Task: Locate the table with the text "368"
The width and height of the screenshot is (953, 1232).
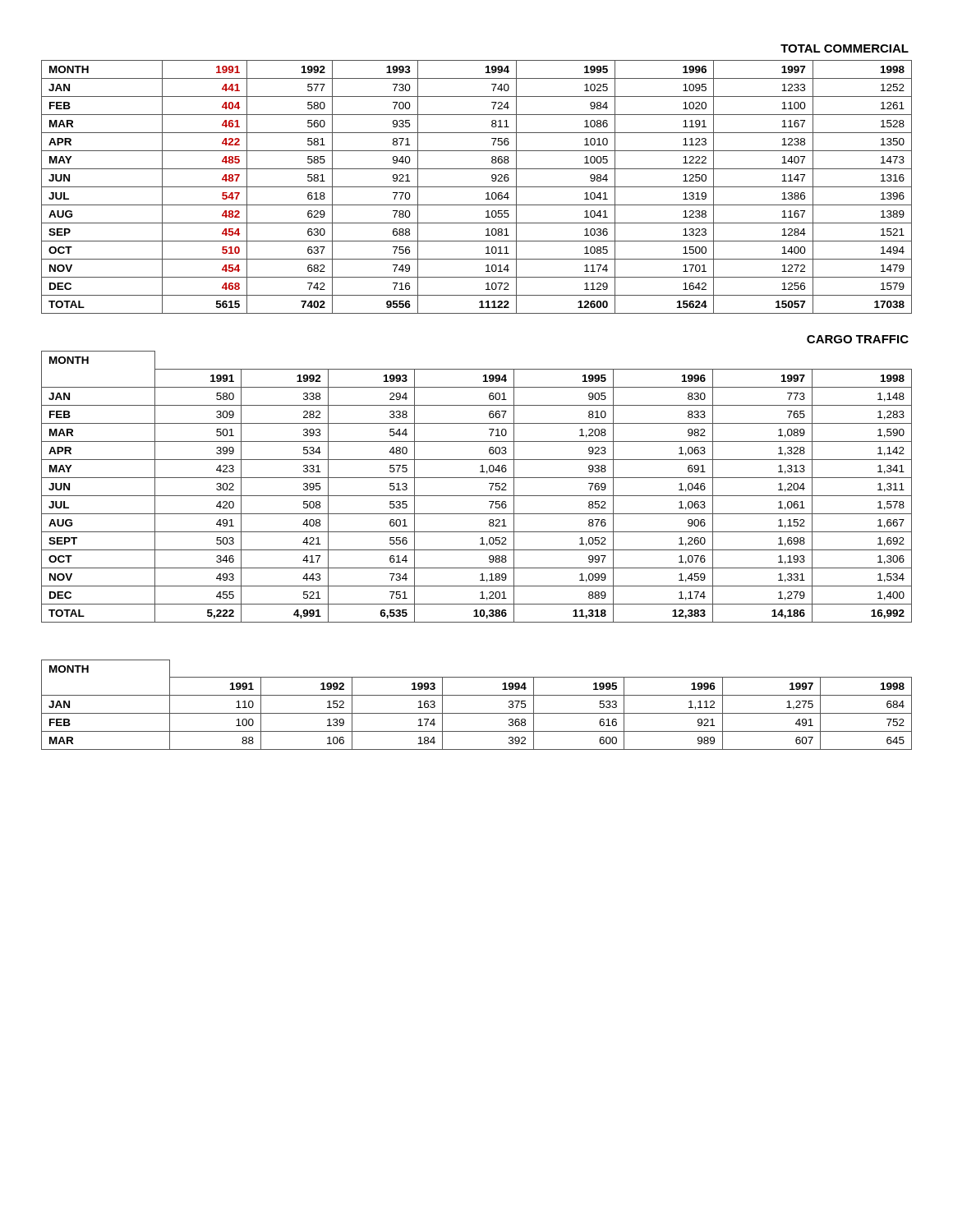Action: click(476, 705)
